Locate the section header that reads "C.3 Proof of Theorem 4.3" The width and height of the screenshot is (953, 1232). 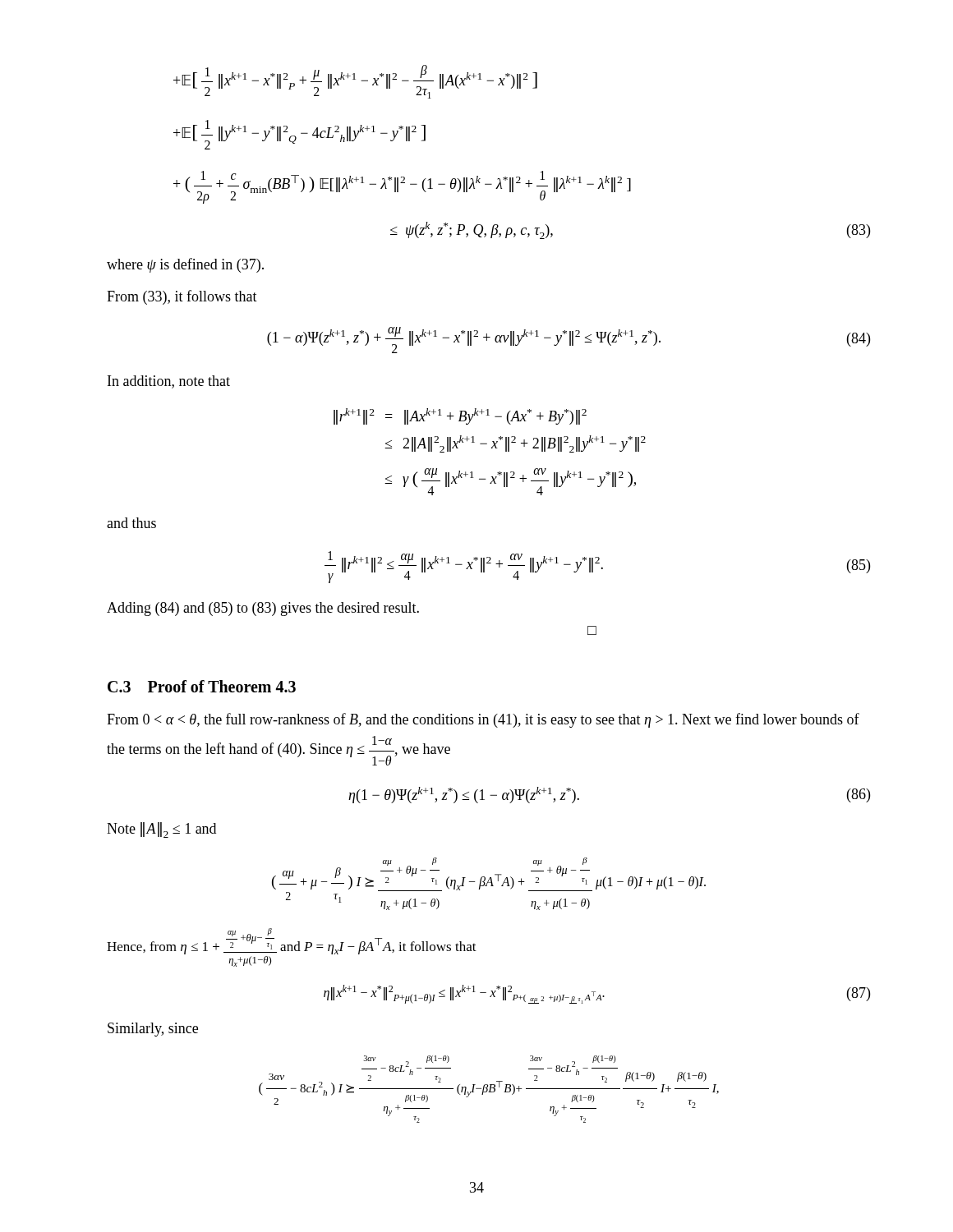[202, 687]
